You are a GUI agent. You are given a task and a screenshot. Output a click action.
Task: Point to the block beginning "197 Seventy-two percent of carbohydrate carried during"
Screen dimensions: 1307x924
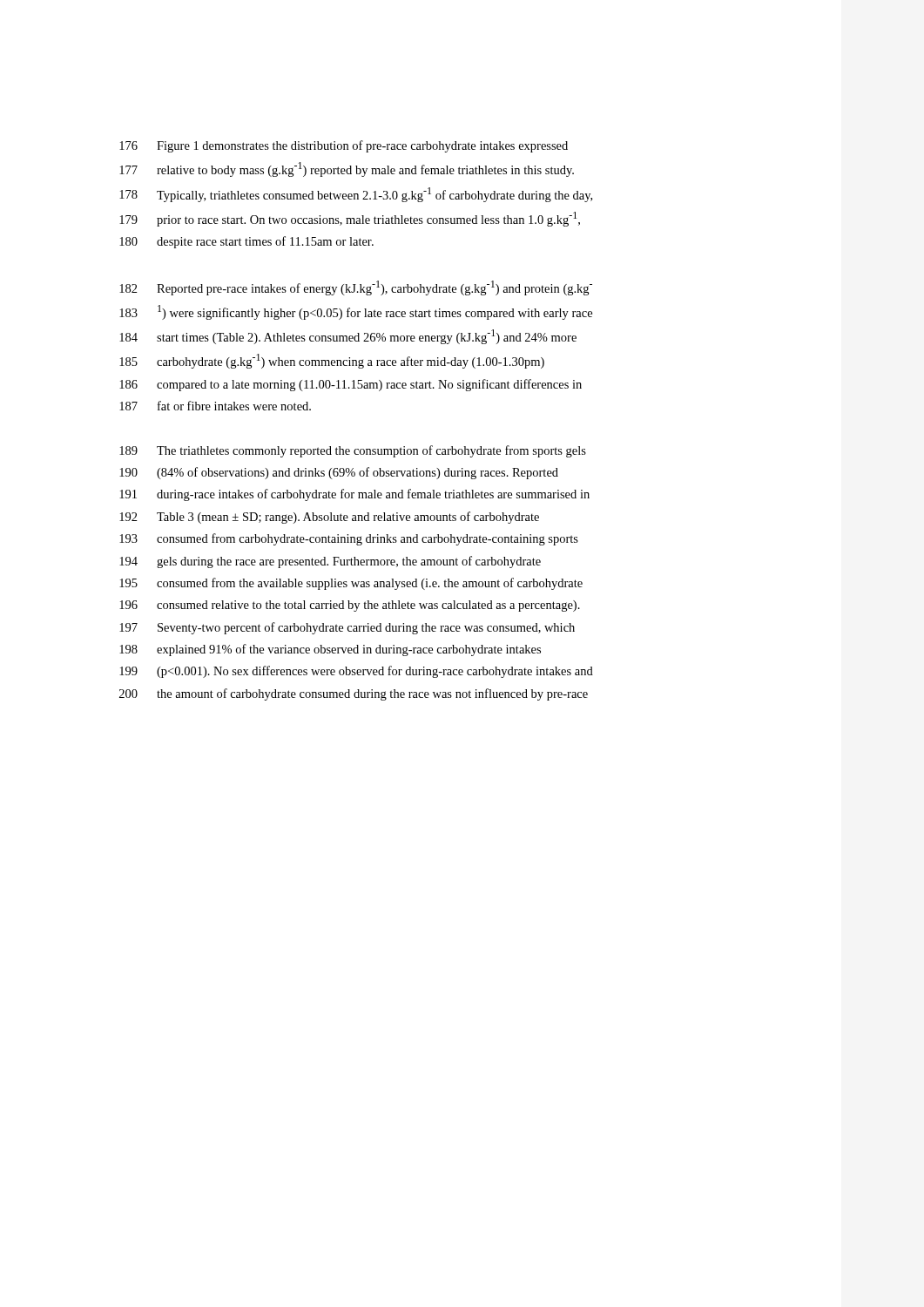click(422, 628)
